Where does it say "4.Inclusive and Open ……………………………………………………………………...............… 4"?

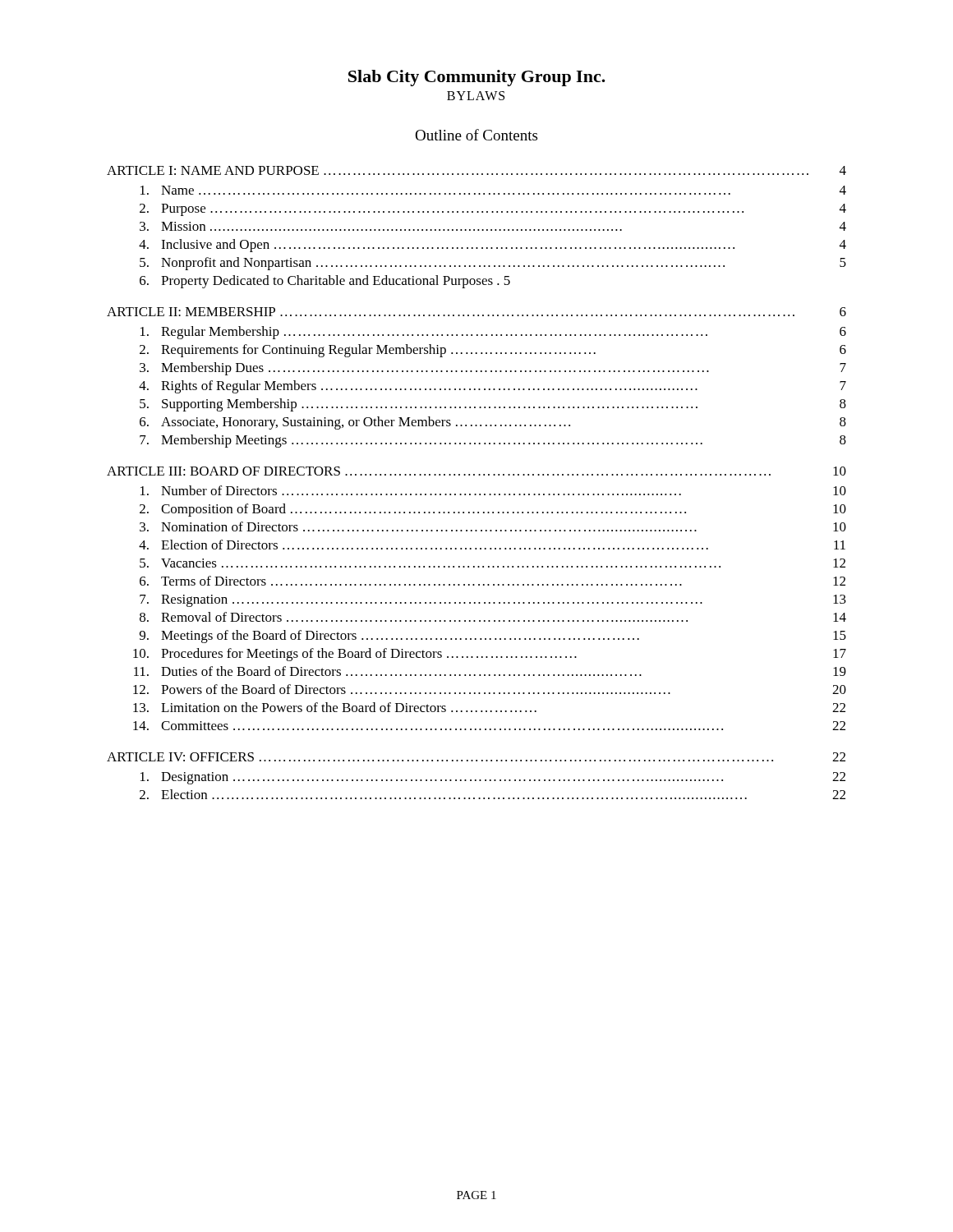476,245
